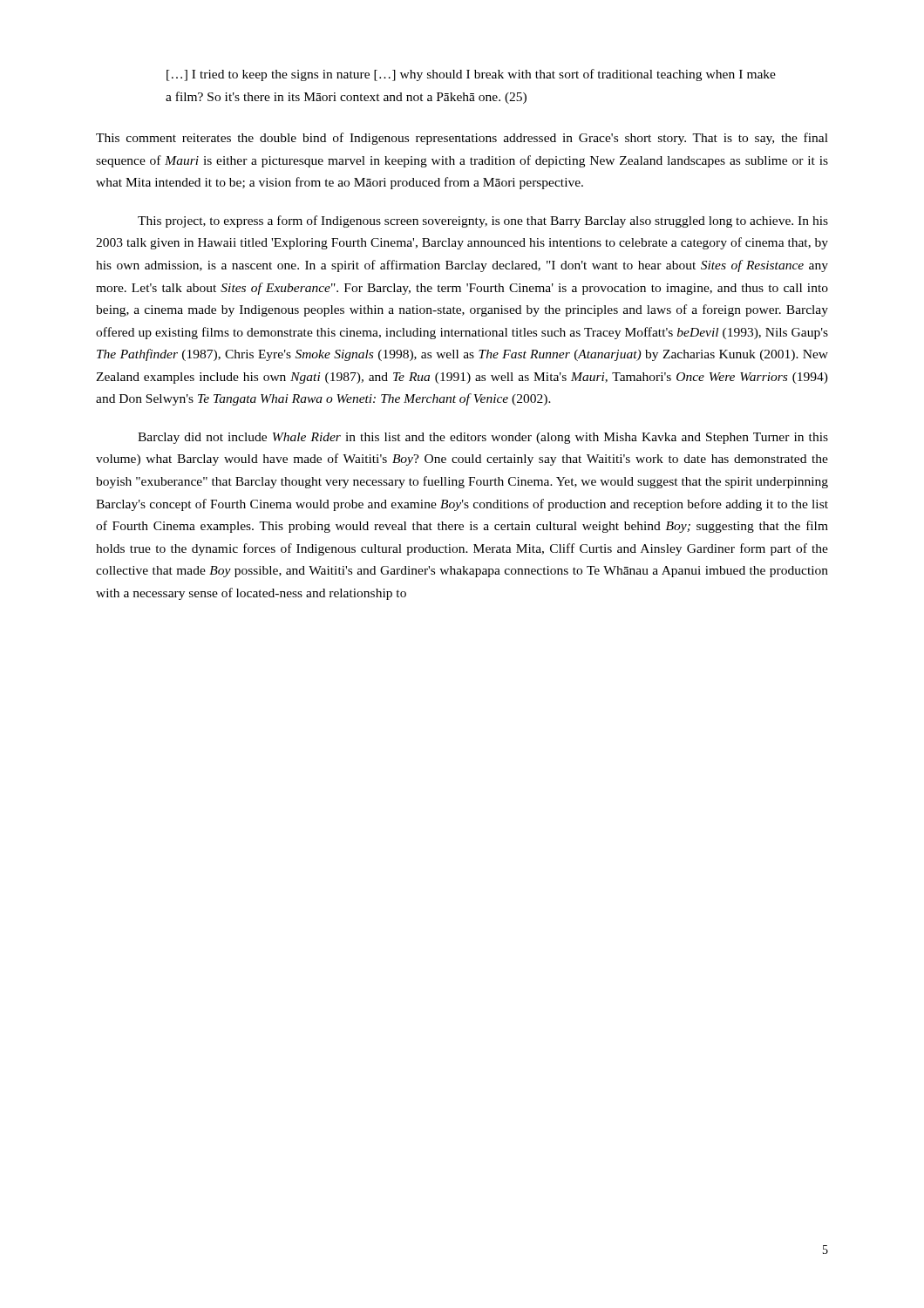924x1308 pixels.
Task: Find the block on this page that starts "Barclay did not"
Action: pos(462,514)
